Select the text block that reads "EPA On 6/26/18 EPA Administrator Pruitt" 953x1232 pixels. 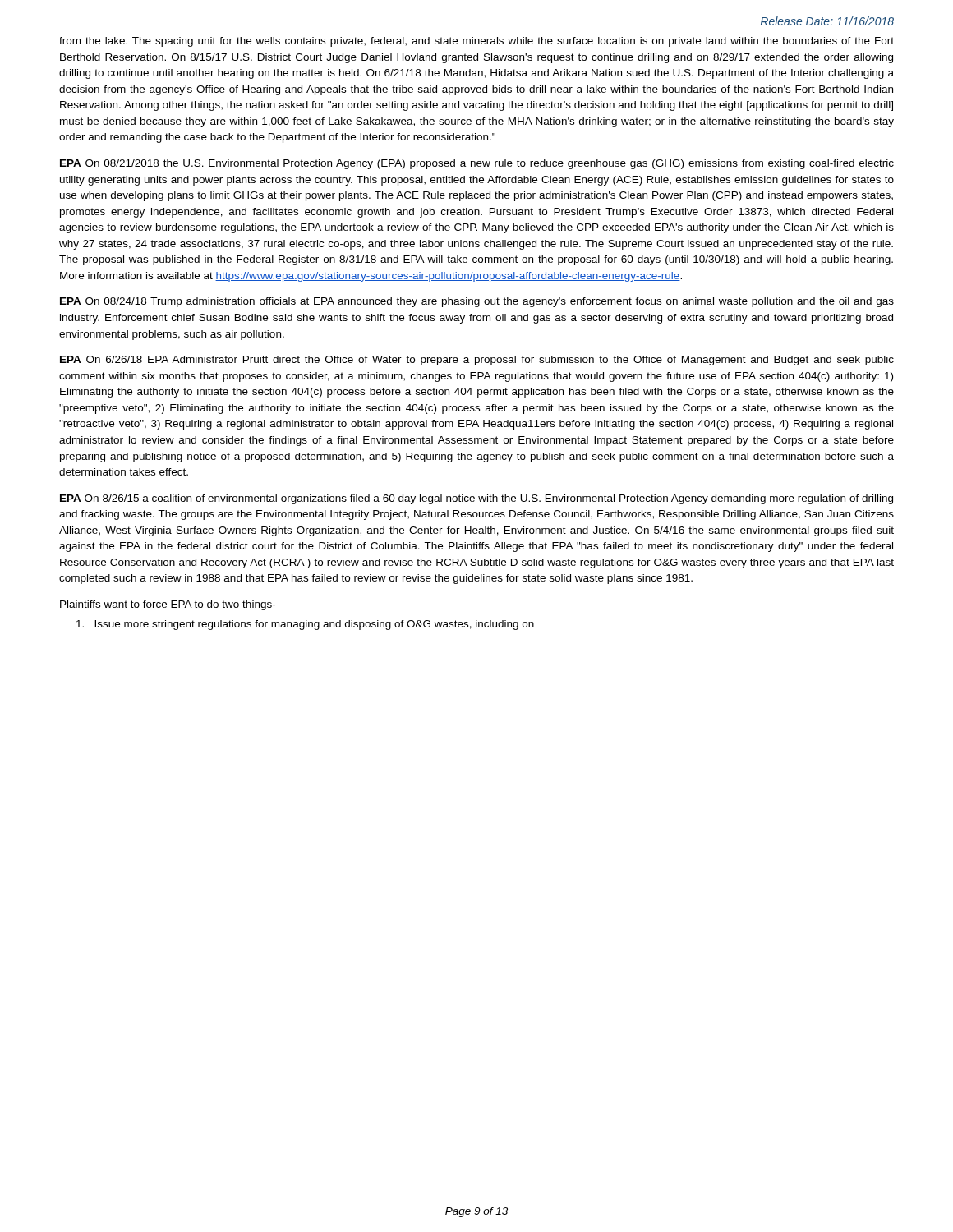pos(476,416)
